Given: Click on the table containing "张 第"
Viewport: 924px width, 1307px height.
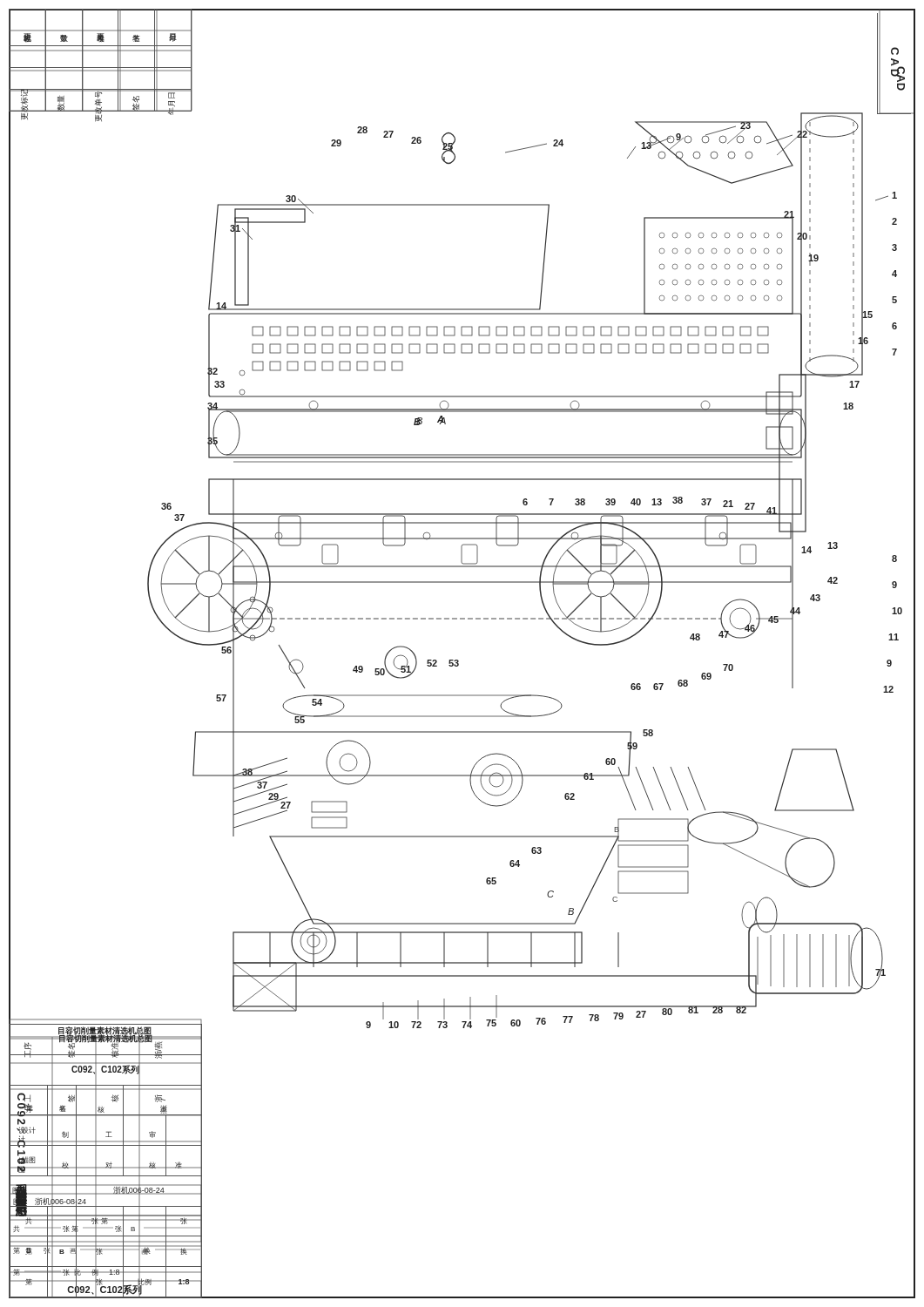Looking at the screenshot, I should point(105,1161).
